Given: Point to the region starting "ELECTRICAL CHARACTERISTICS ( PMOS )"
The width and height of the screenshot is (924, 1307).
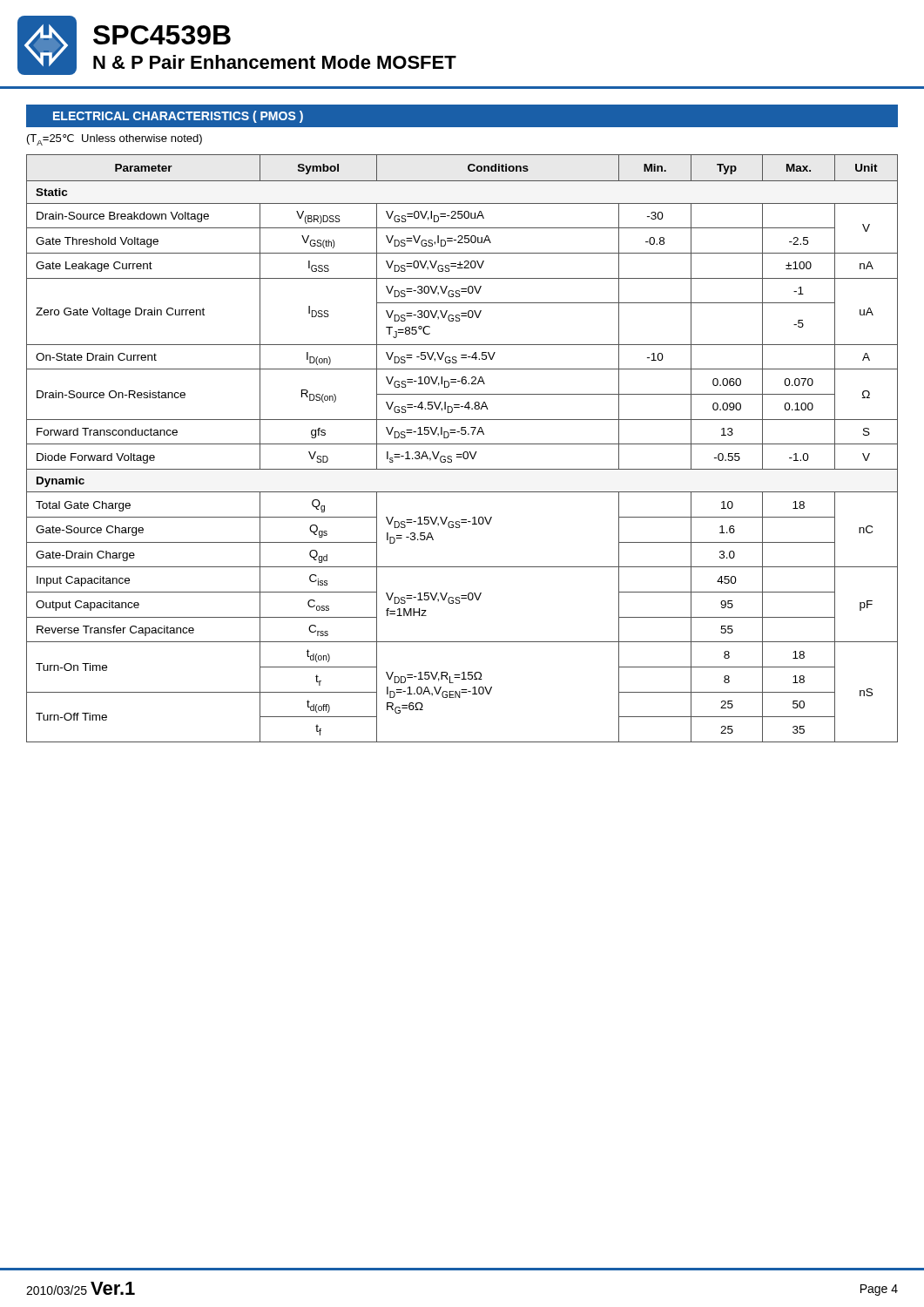Looking at the screenshot, I should [178, 116].
